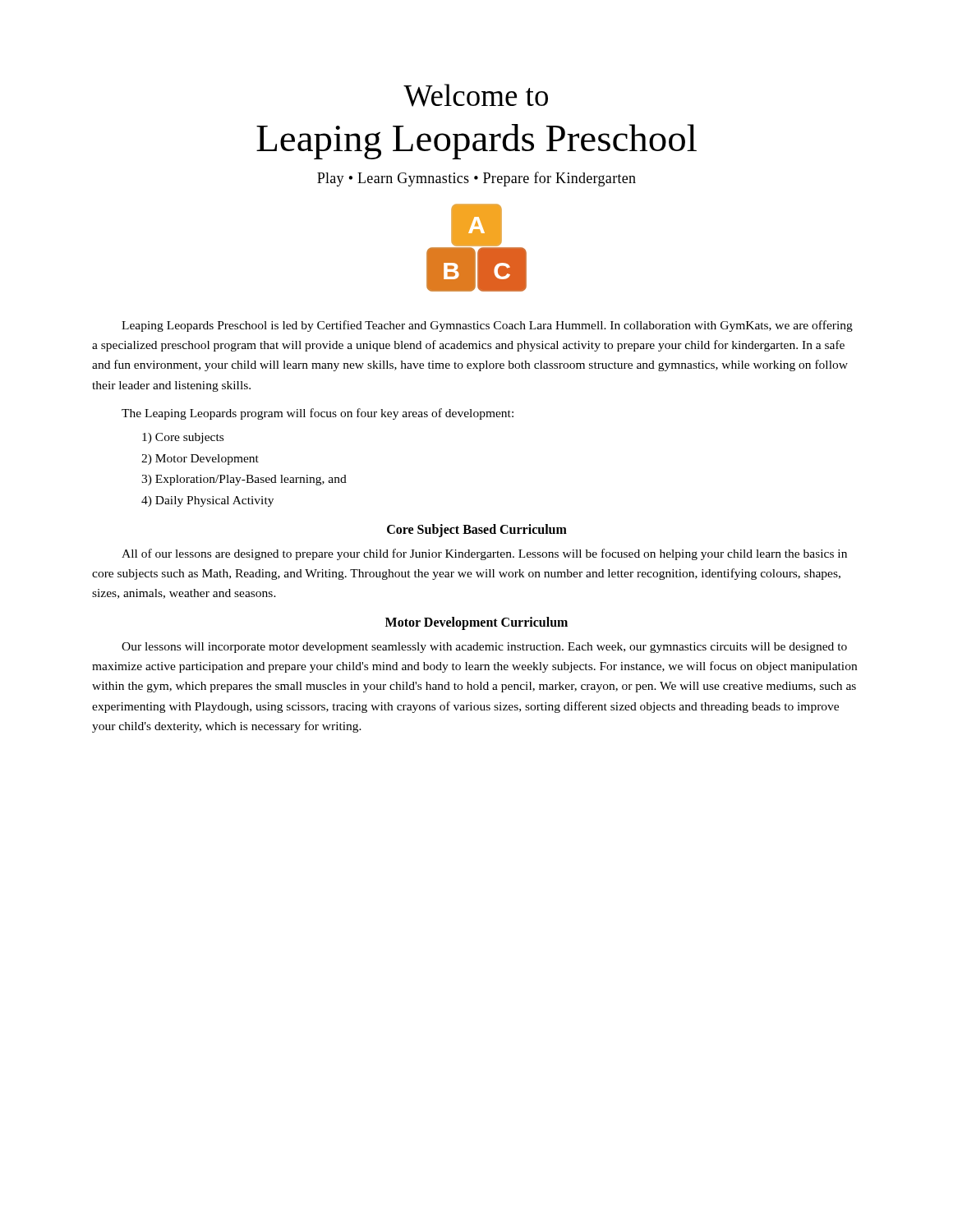953x1232 pixels.
Task: Where does it say "Motor Development Curriculum"?
Action: (476, 622)
